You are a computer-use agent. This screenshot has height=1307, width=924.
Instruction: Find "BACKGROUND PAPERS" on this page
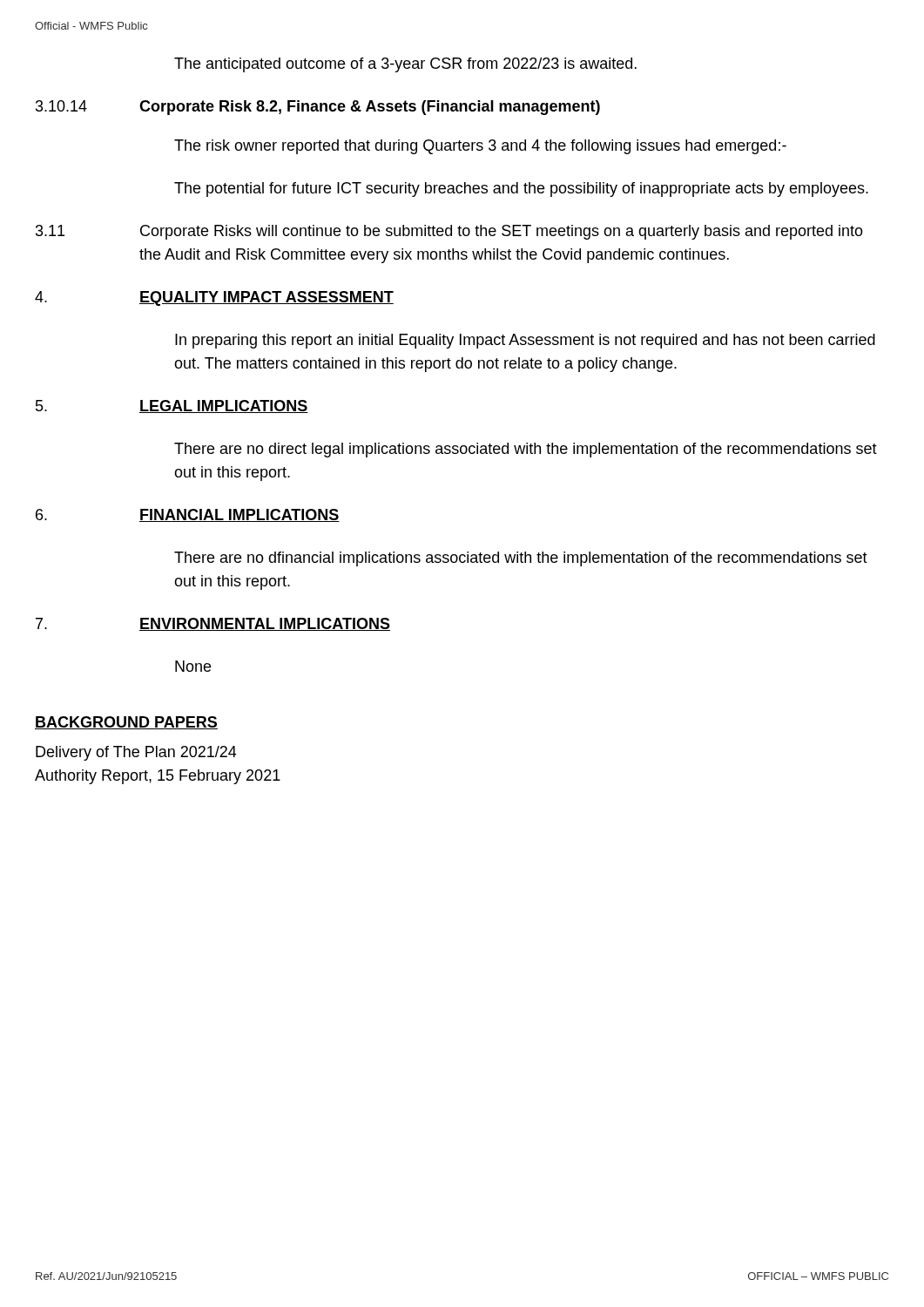pyautogui.click(x=126, y=723)
